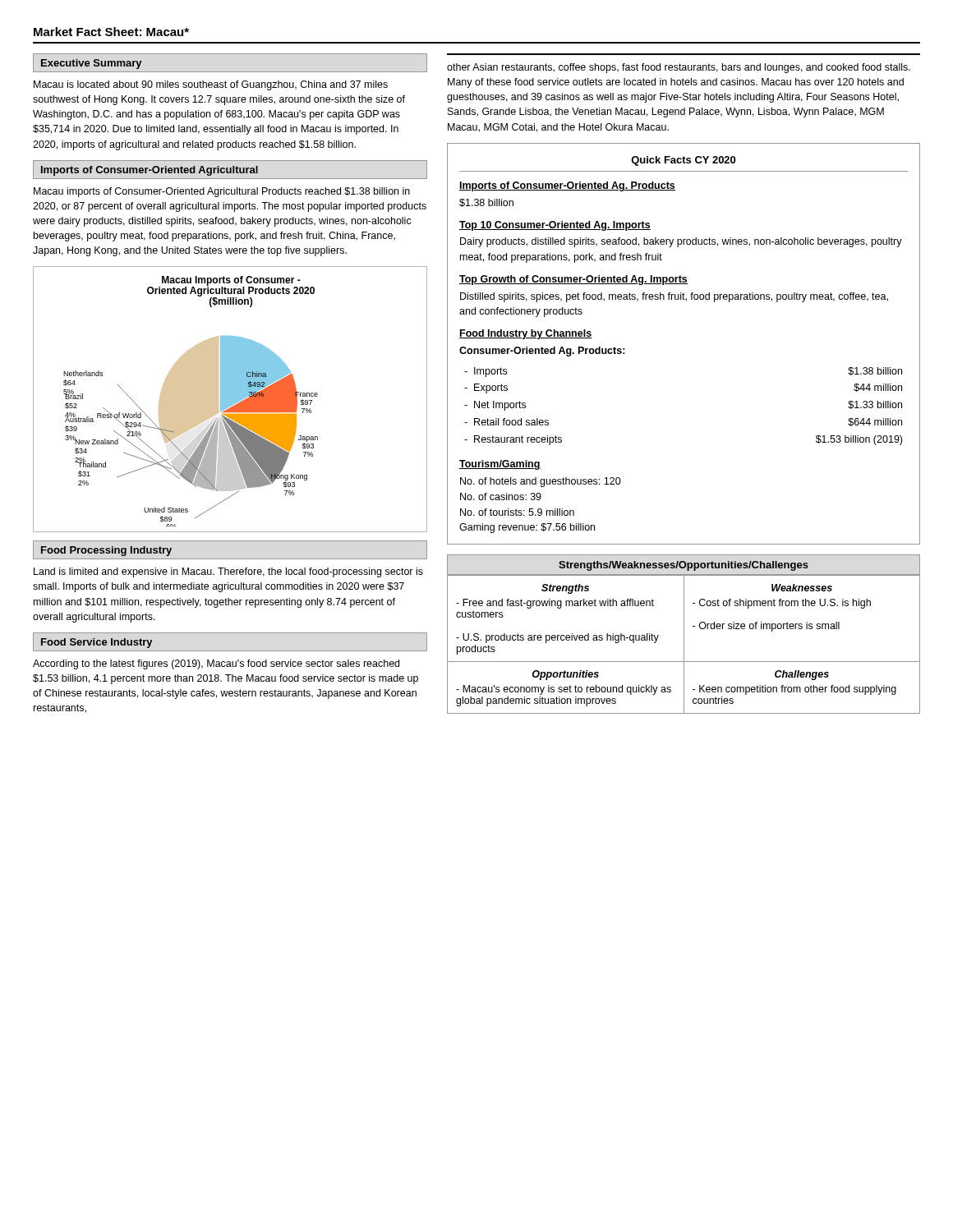Select the text block containing "other Asian restaurants, coffee shops, fast food restaurants,"
This screenshot has width=953, height=1232.
click(679, 97)
